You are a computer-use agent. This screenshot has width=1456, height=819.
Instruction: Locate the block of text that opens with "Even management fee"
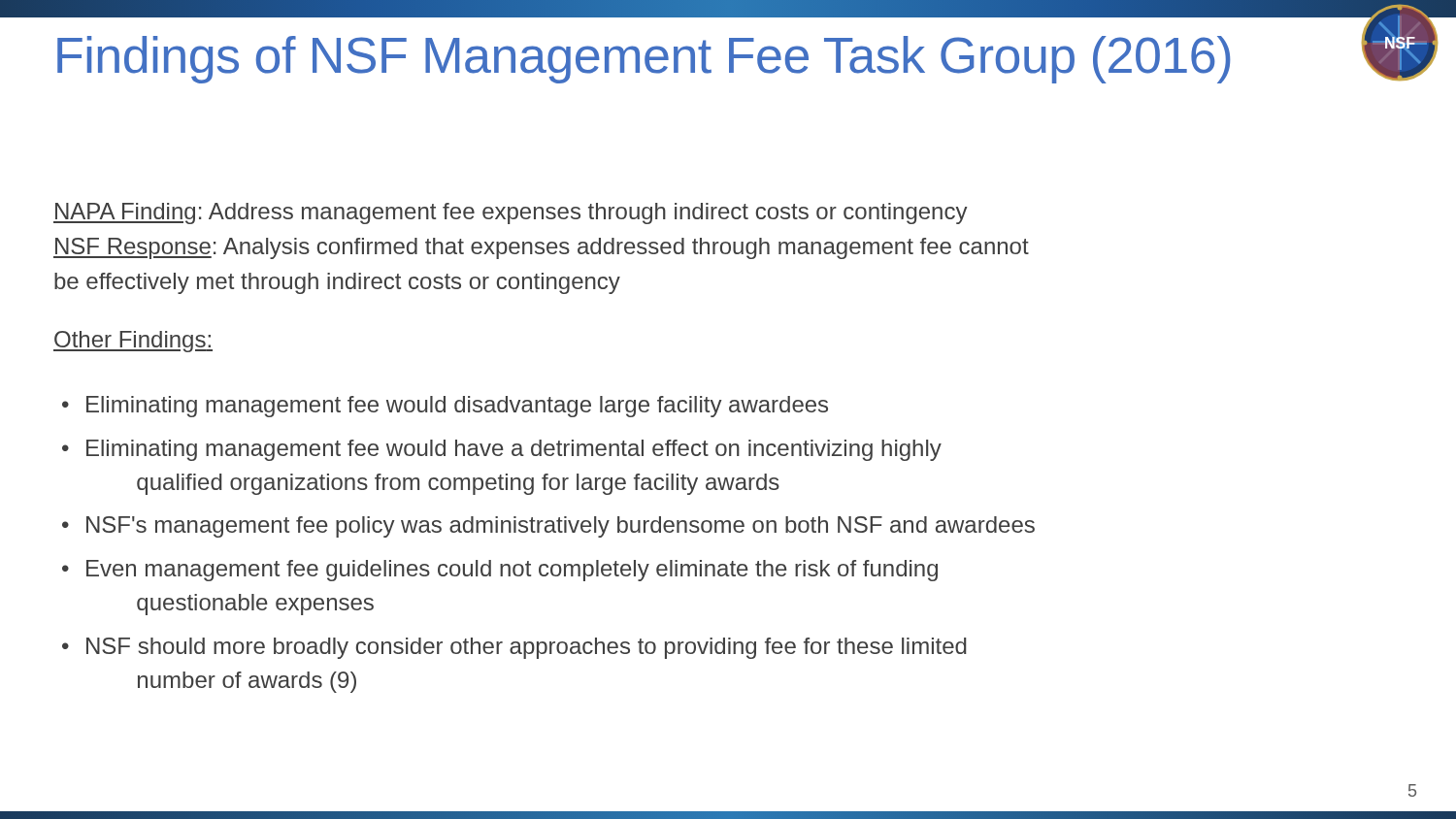point(512,585)
